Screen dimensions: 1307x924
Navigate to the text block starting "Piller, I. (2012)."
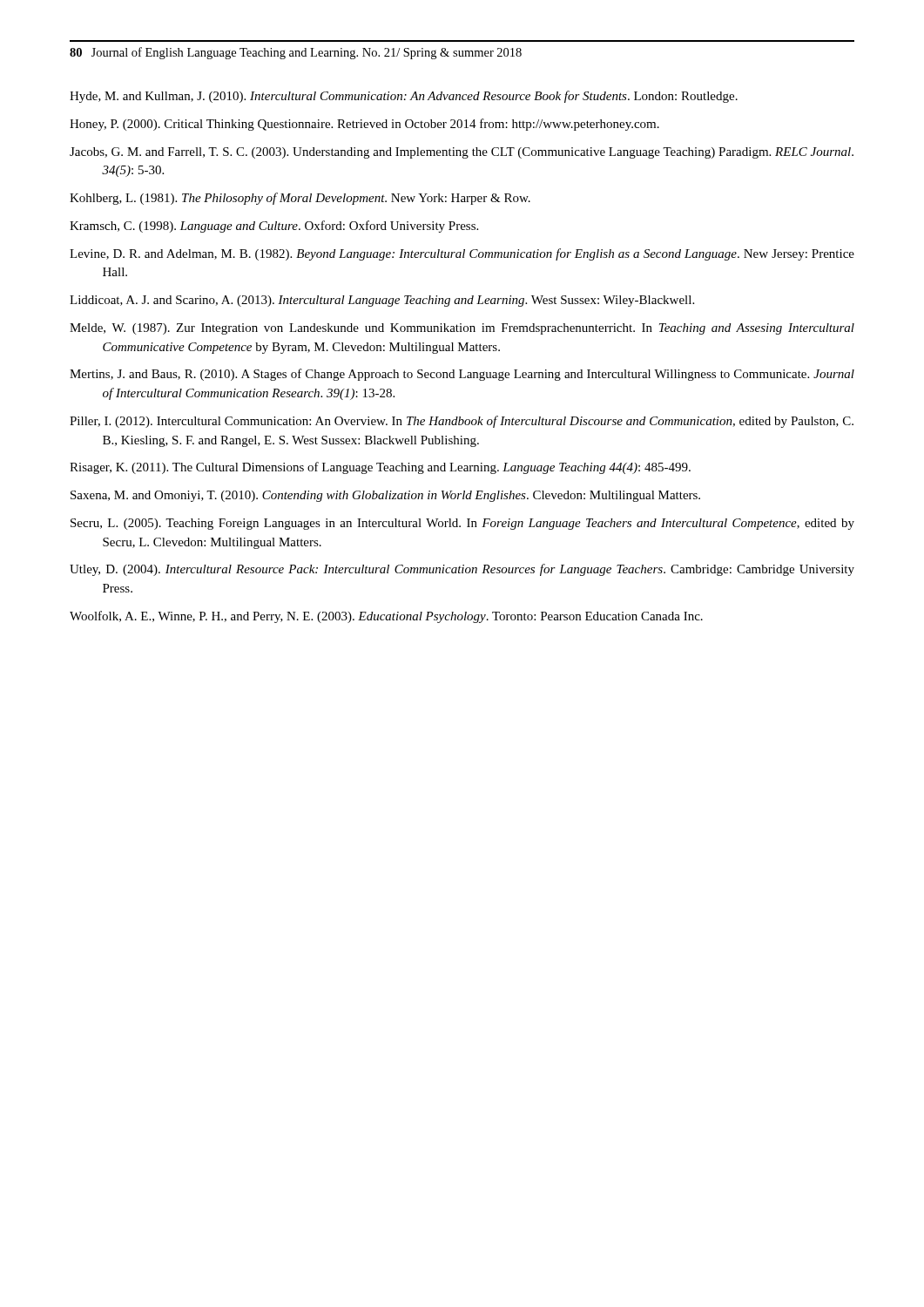tap(462, 431)
